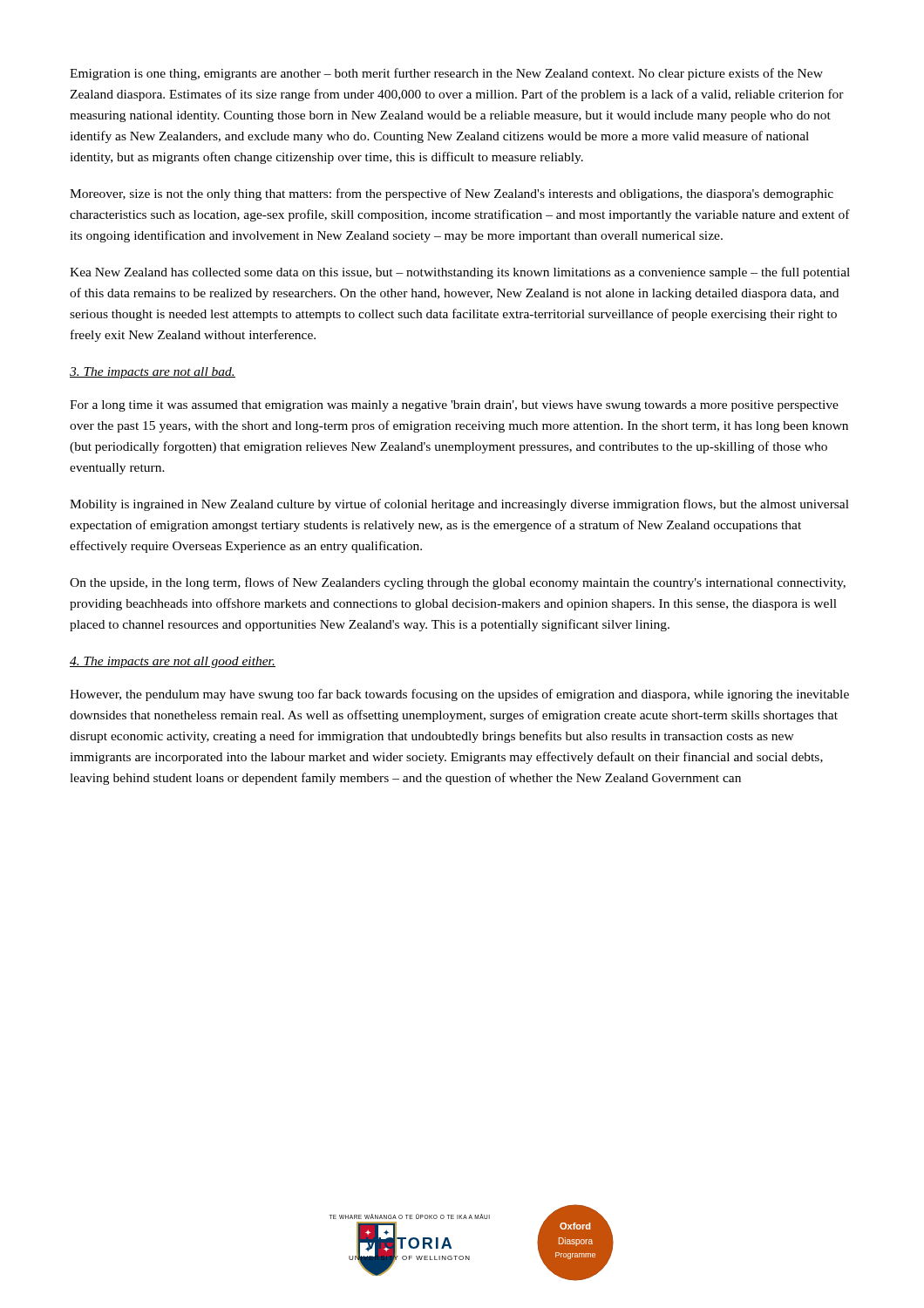Select the text block starting "4. The impacts are not all good either."
924x1308 pixels.
coord(173,661)
